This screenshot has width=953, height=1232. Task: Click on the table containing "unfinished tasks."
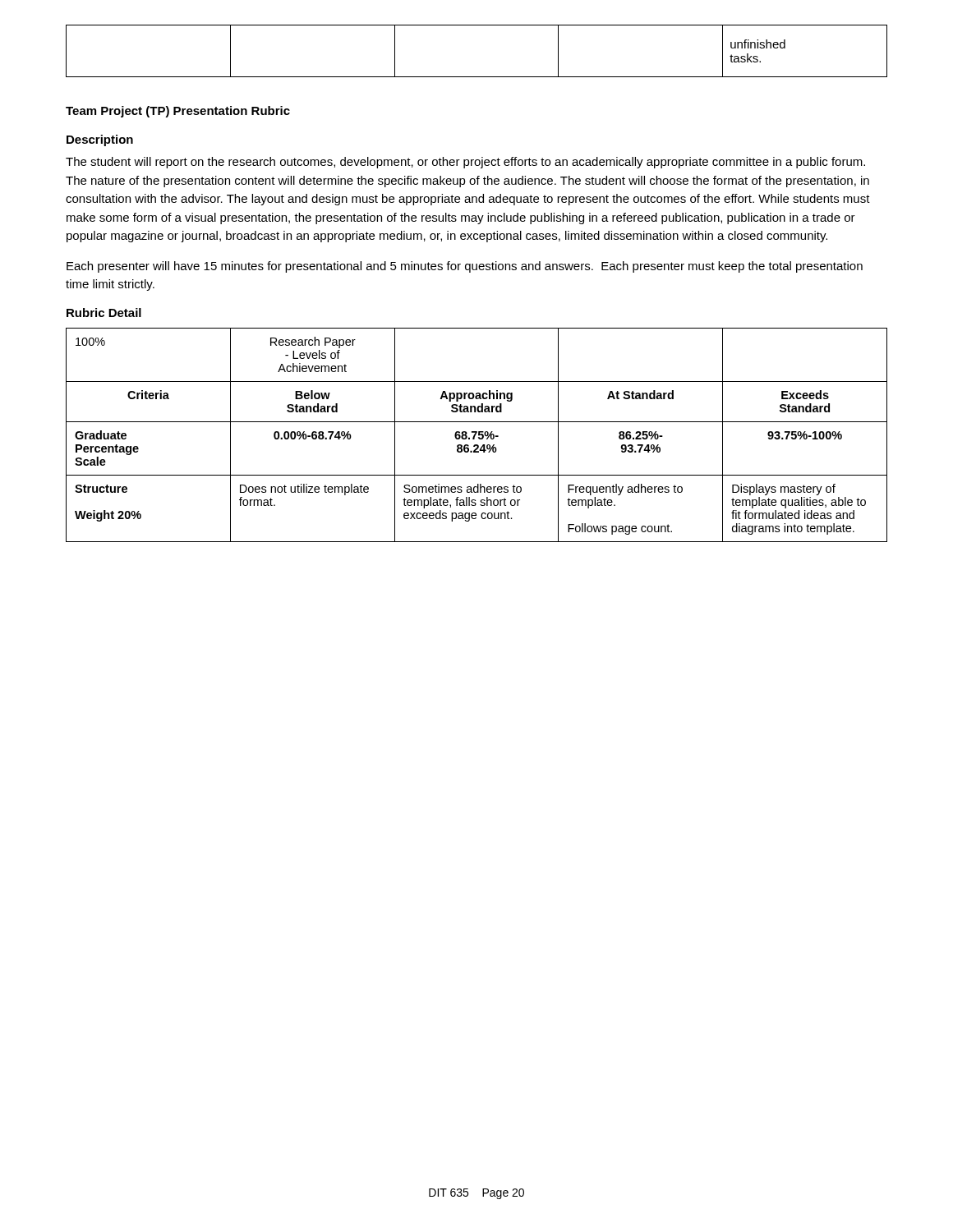click(x=476, y=51)
